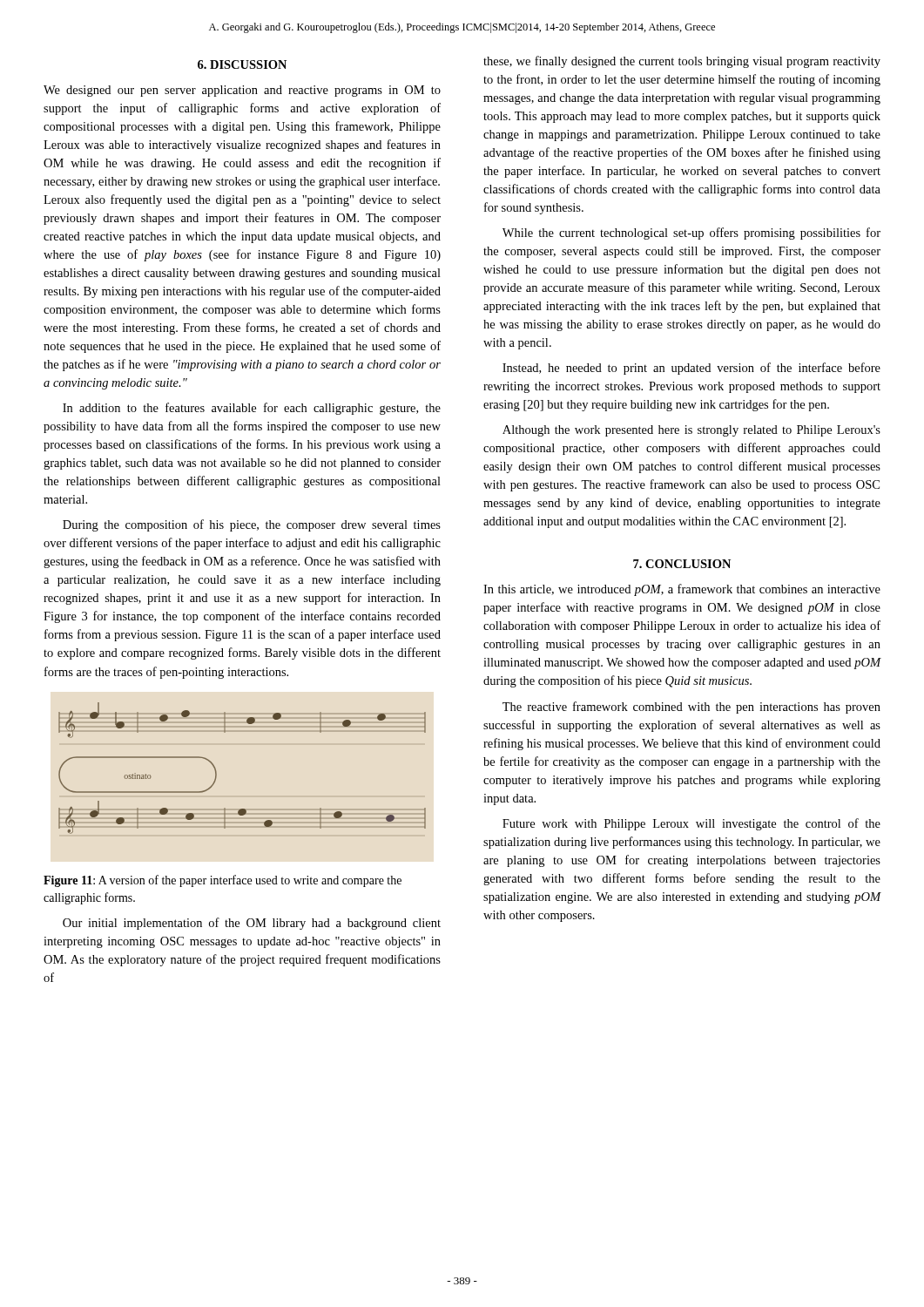Locate the text block starting "Our initial implementation of the"
Image resolution: width=924 pixels, height=1307 pixels.
[x=242, y=951]
